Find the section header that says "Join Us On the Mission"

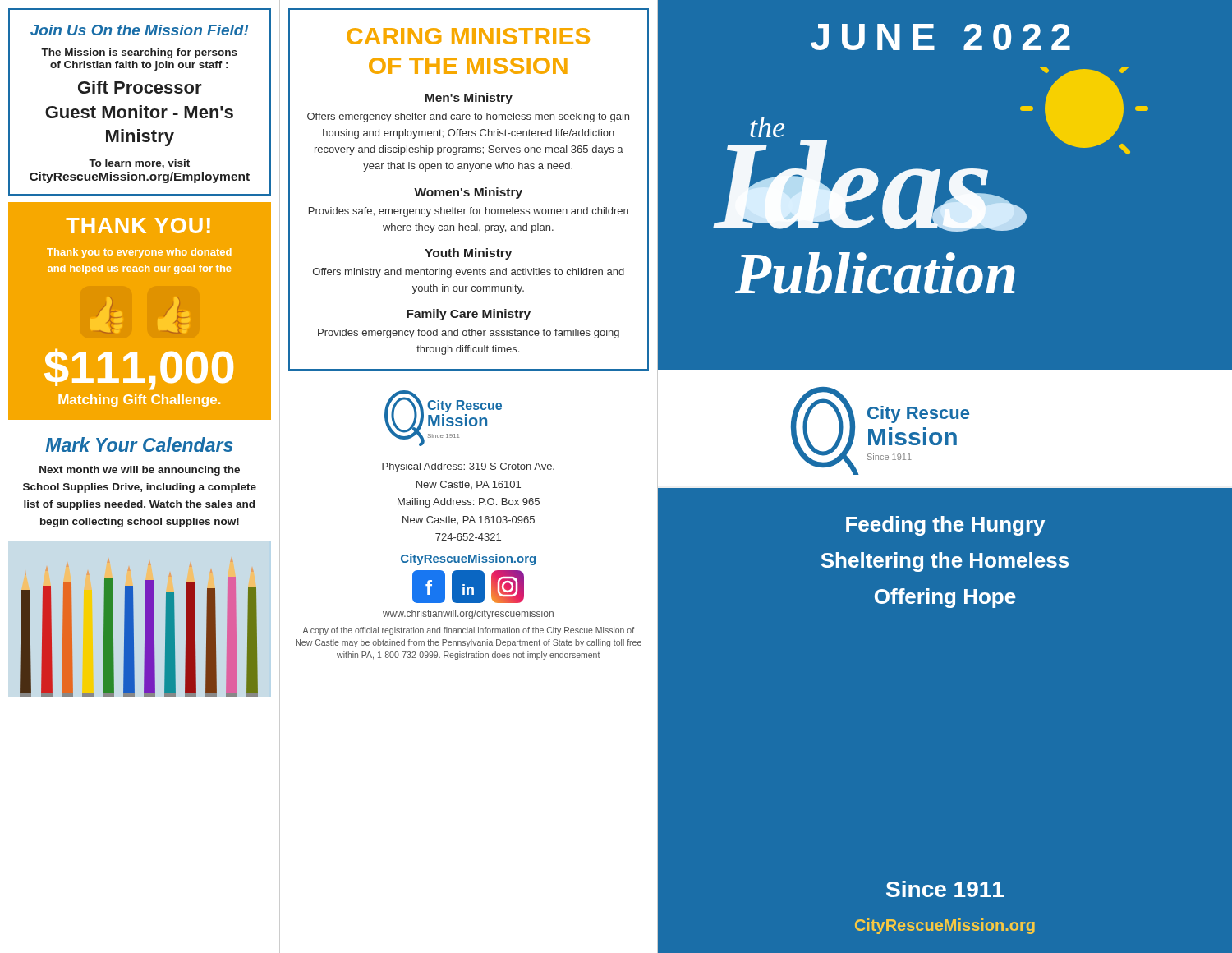(139, 103)
